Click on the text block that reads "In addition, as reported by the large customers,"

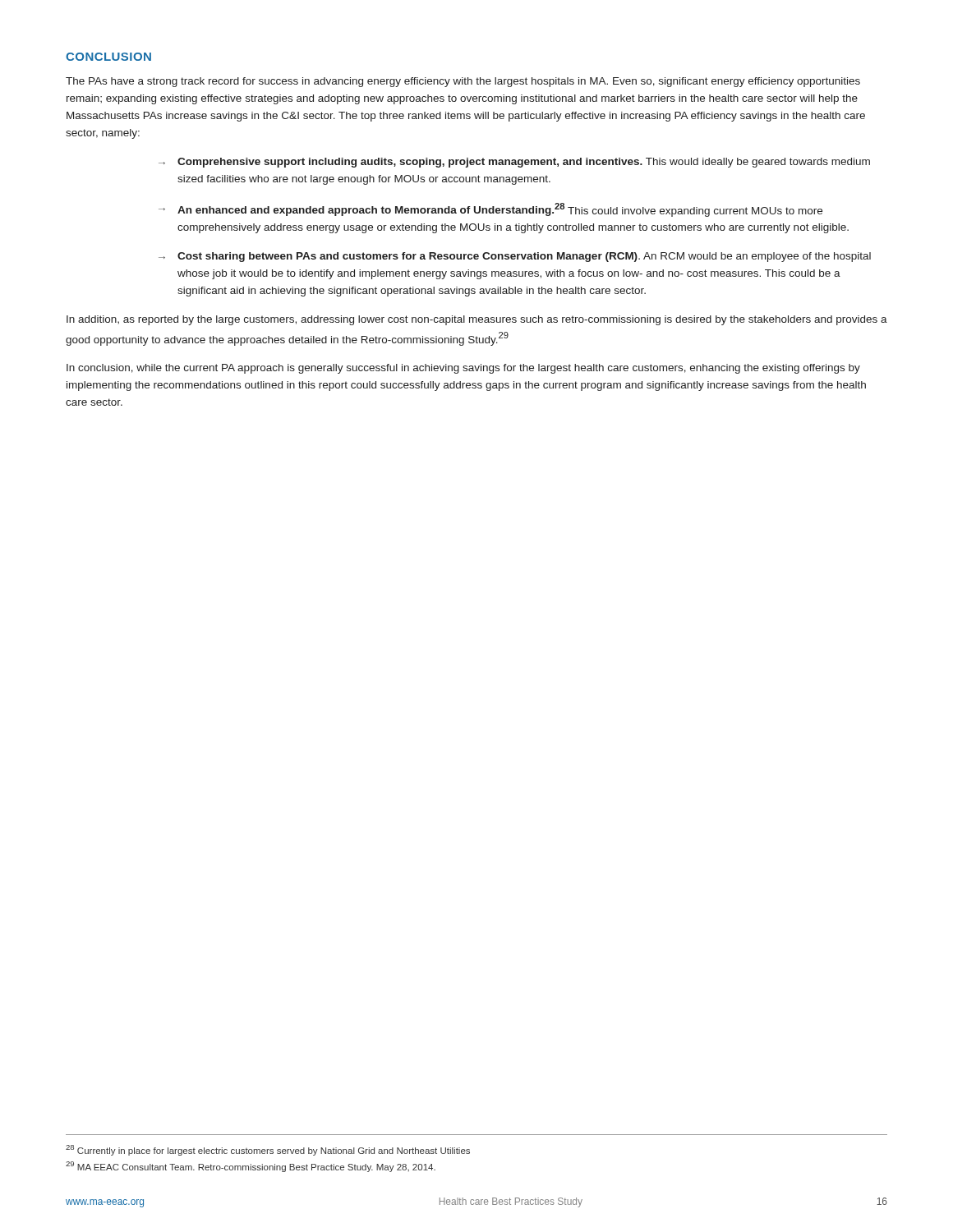476,329
